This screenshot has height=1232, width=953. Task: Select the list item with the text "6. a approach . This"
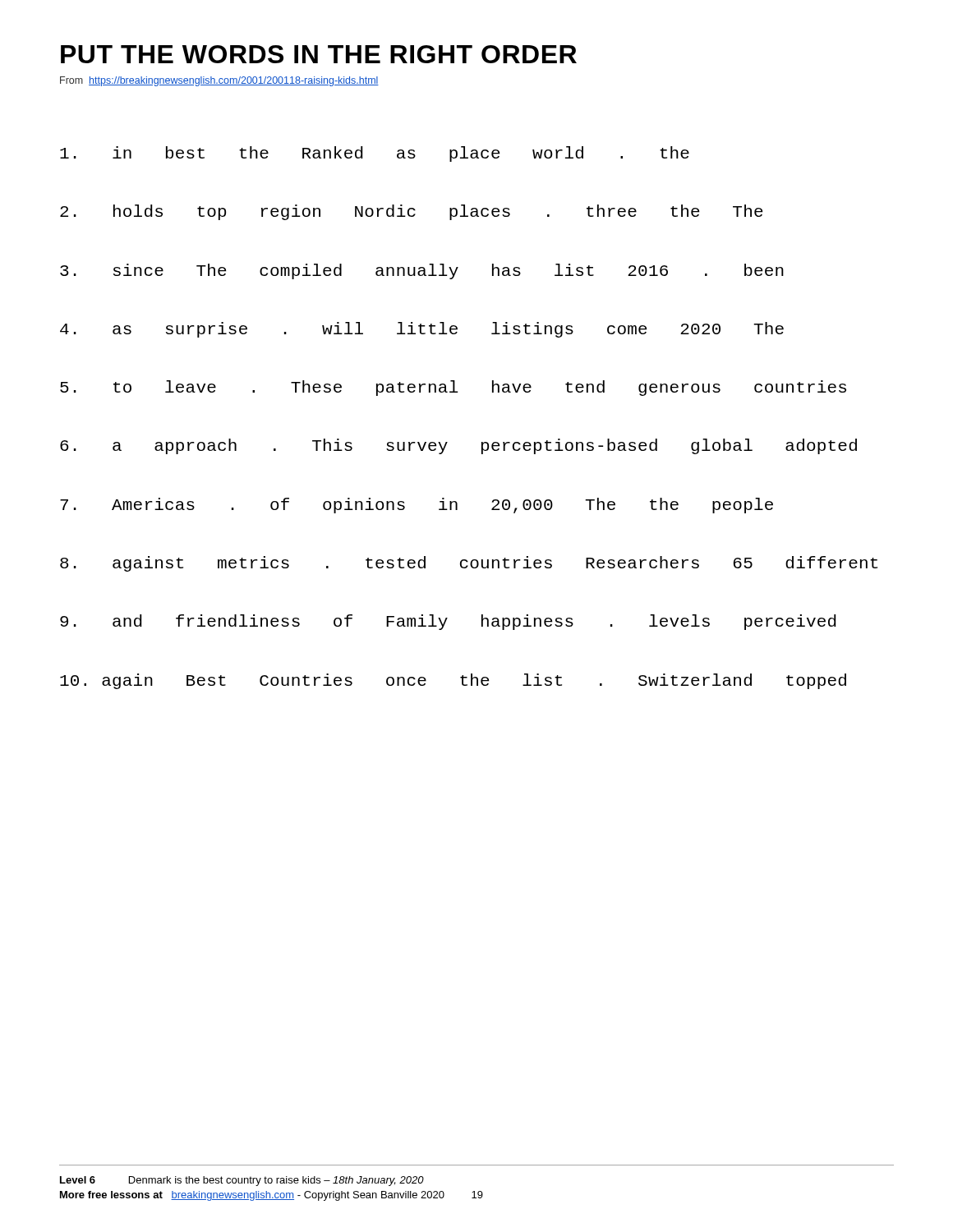click(64, 445)
